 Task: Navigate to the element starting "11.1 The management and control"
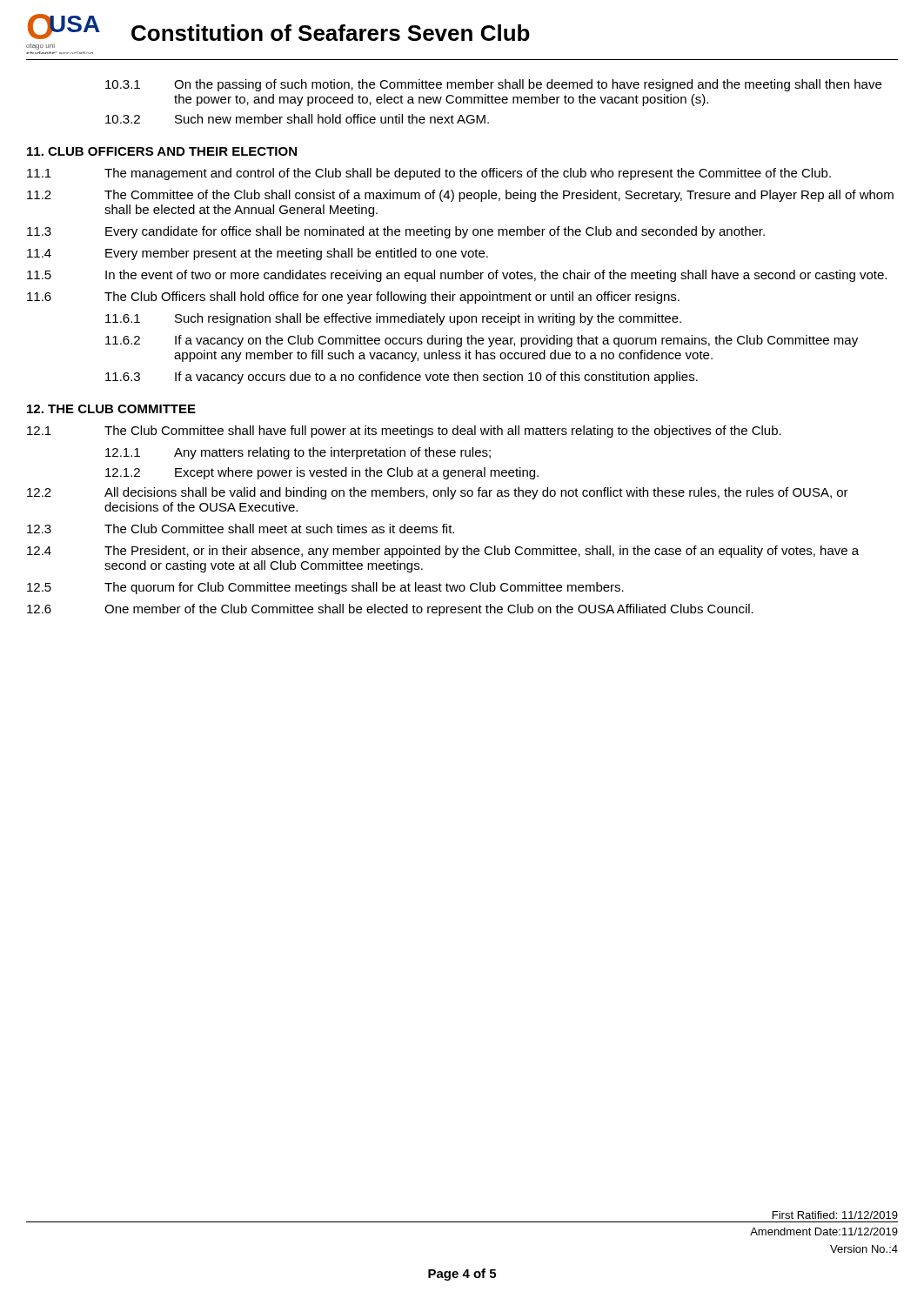pyautogui.click(x=462, y=173)
